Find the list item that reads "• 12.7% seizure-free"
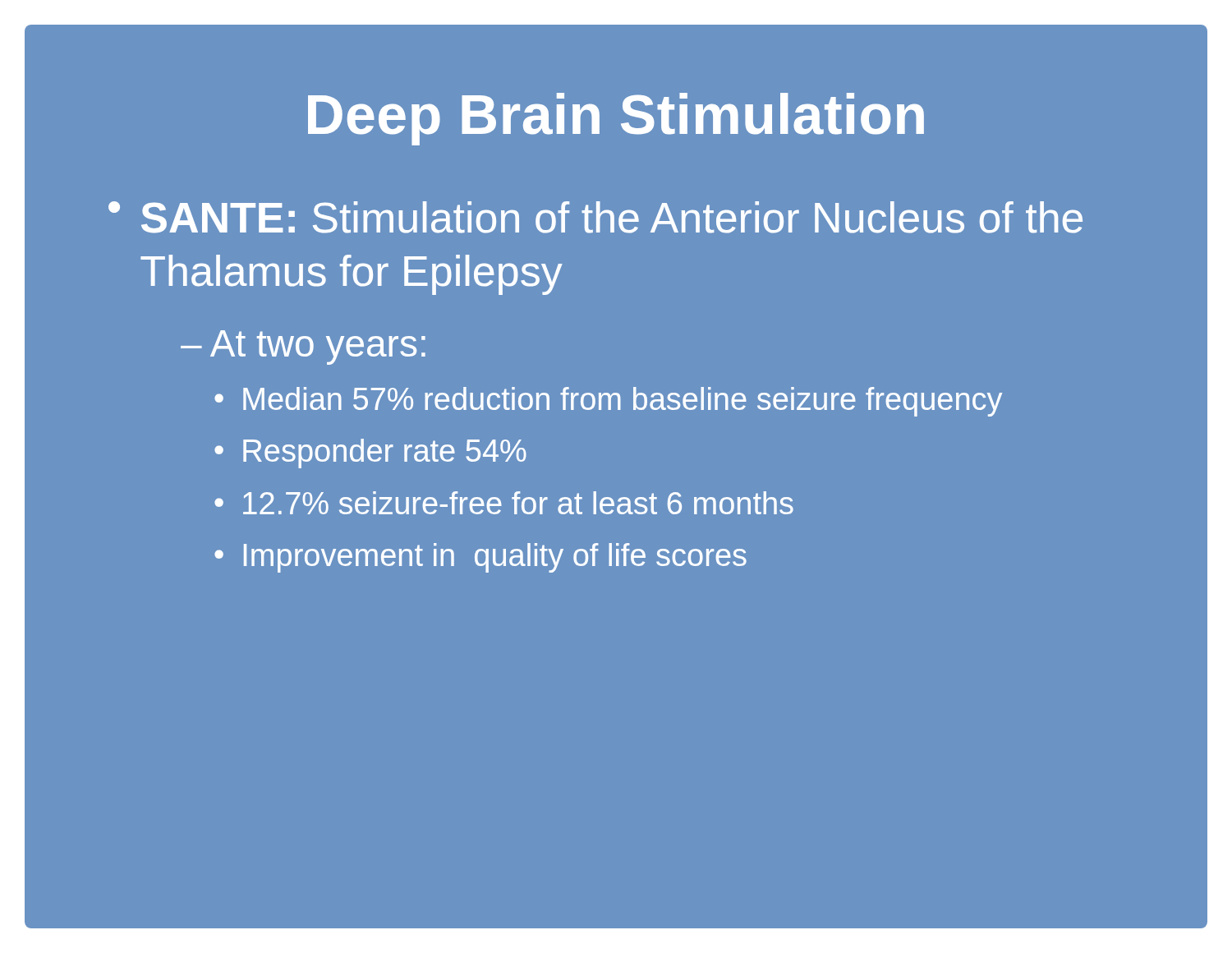This screenshot has width=1232, height=953. coord(504,504)
